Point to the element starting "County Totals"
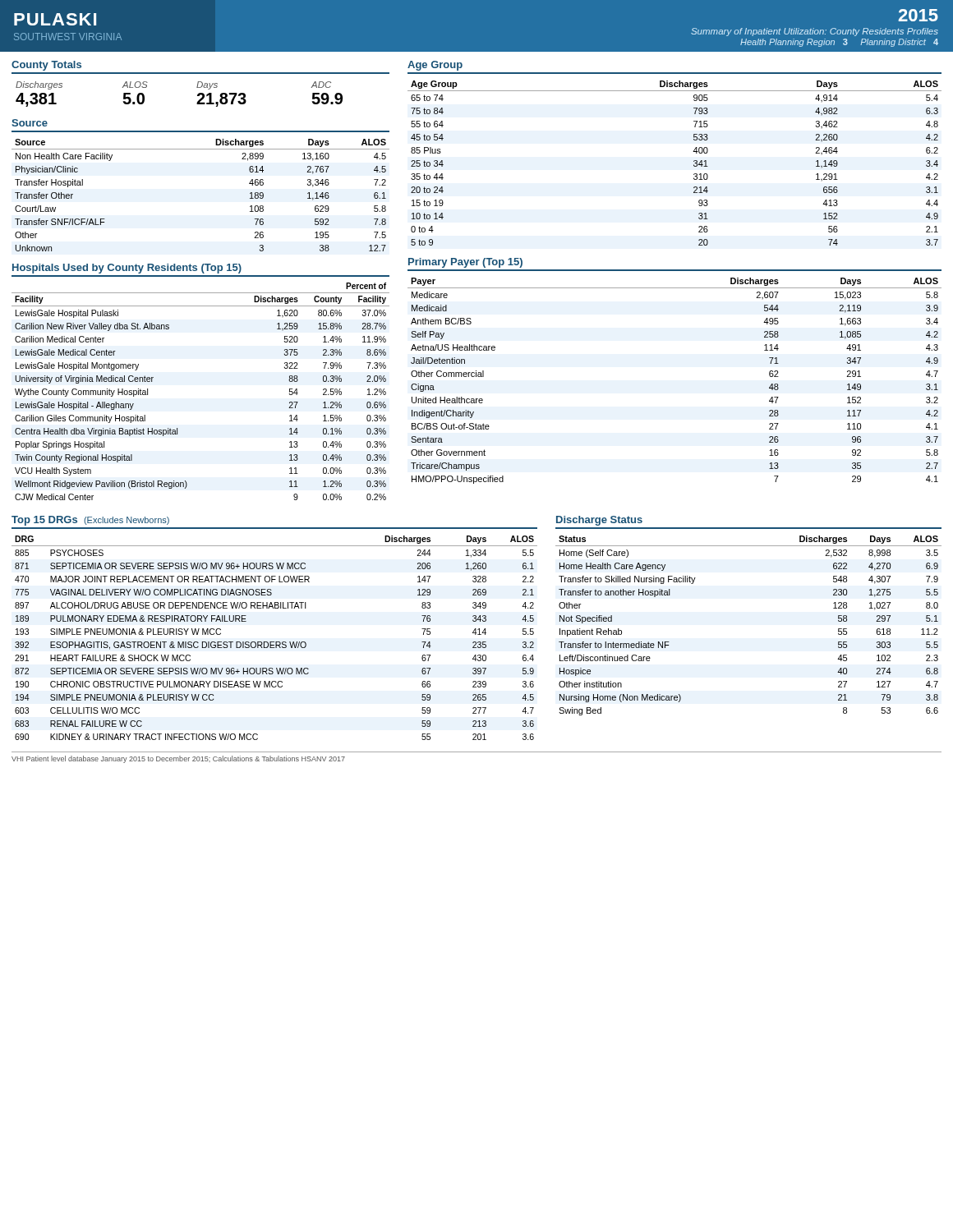953x1232 pixels. coord(47,64)
